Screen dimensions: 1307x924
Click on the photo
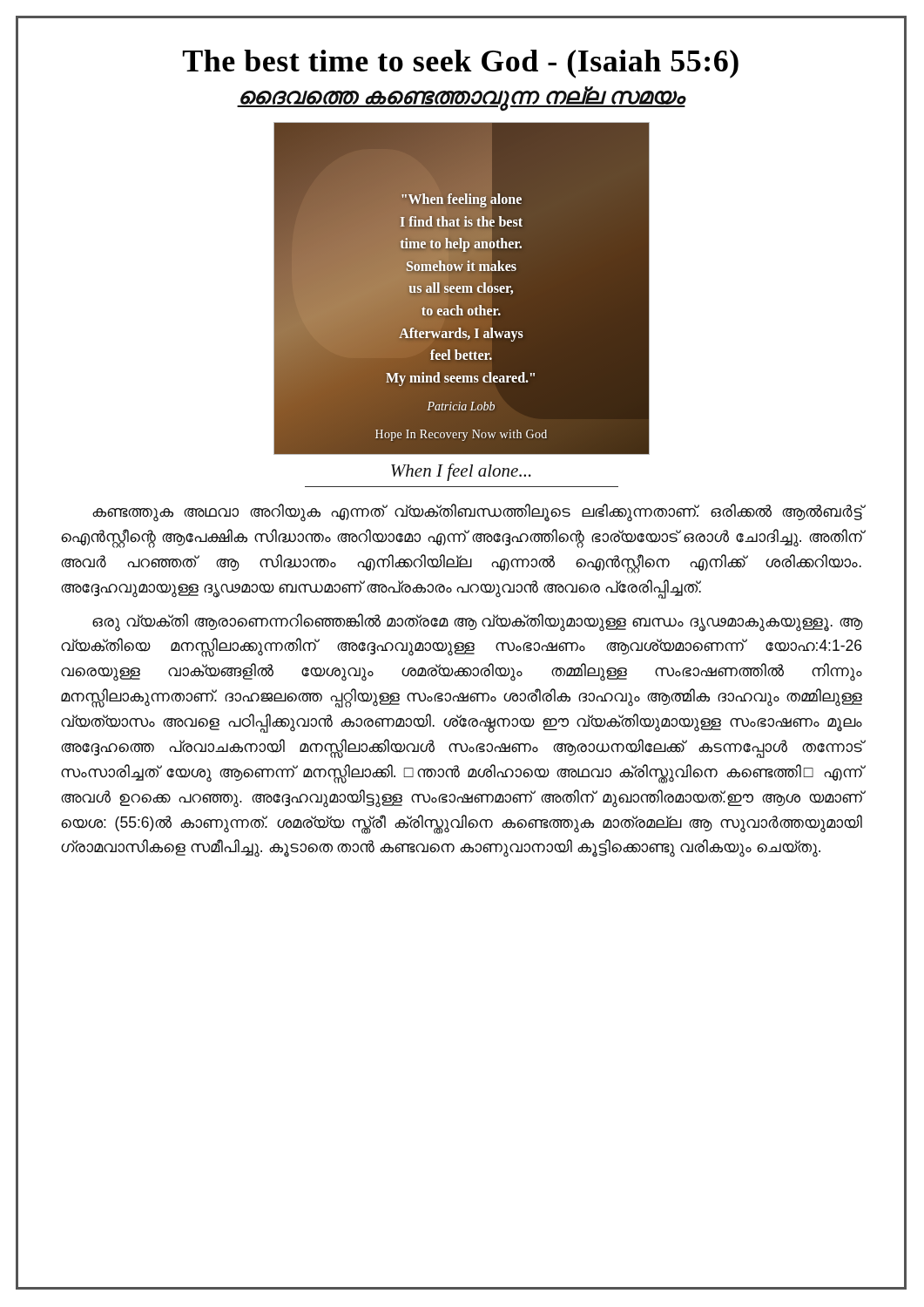[x=461, y=288]
